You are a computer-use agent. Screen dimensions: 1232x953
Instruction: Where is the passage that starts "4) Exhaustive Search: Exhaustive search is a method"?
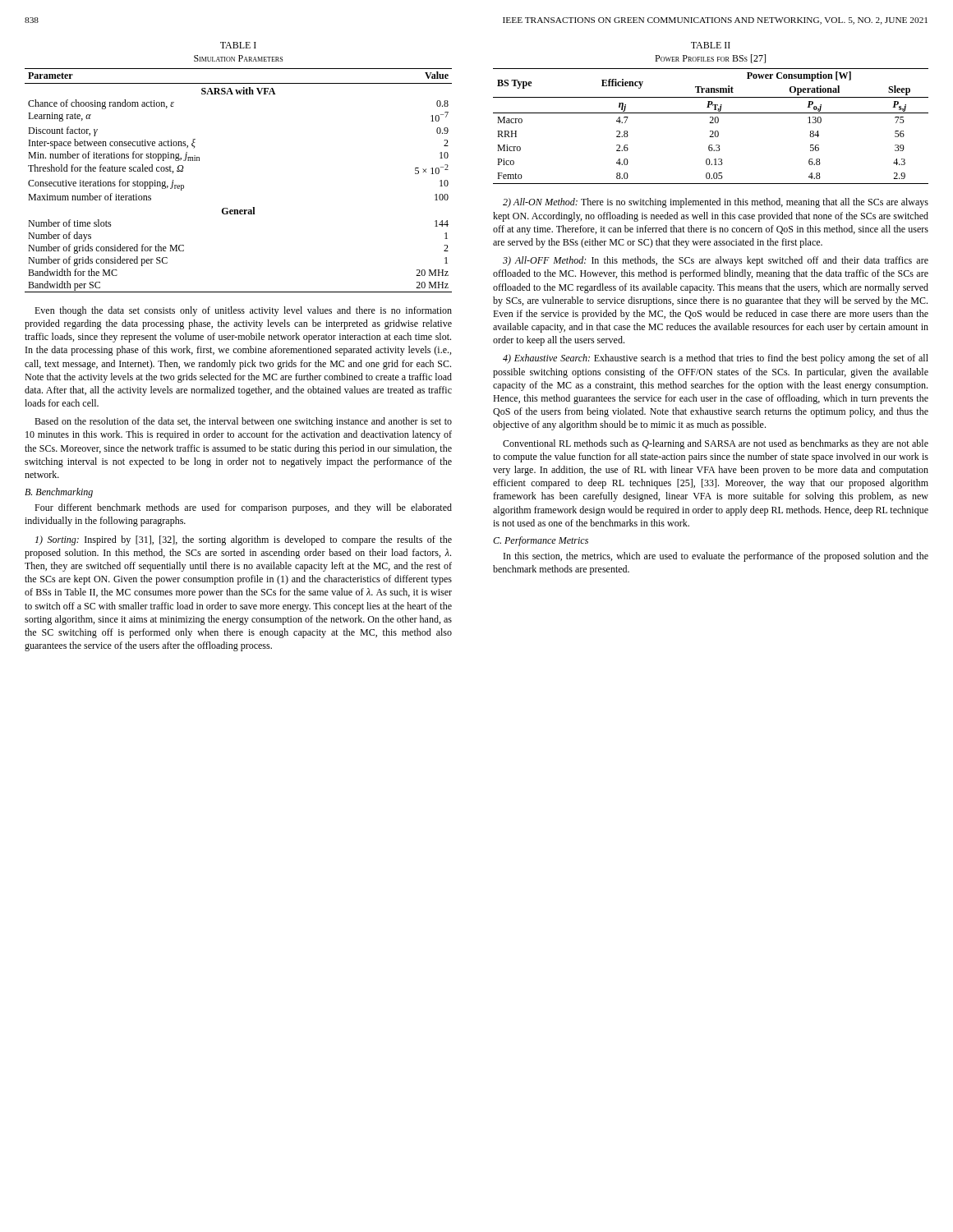711,392
